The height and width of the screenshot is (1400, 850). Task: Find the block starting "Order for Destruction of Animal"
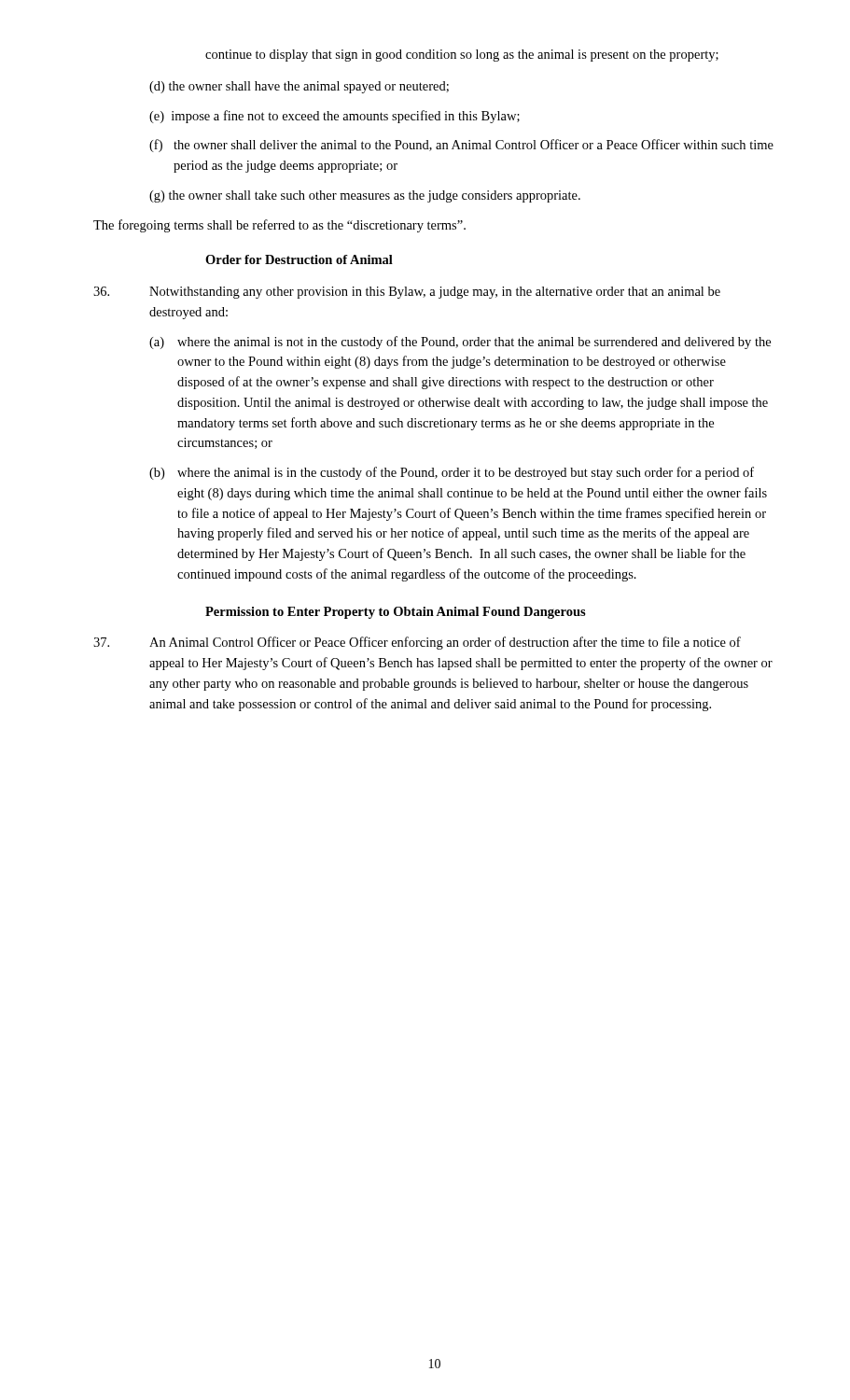click(x=299, y=260)
